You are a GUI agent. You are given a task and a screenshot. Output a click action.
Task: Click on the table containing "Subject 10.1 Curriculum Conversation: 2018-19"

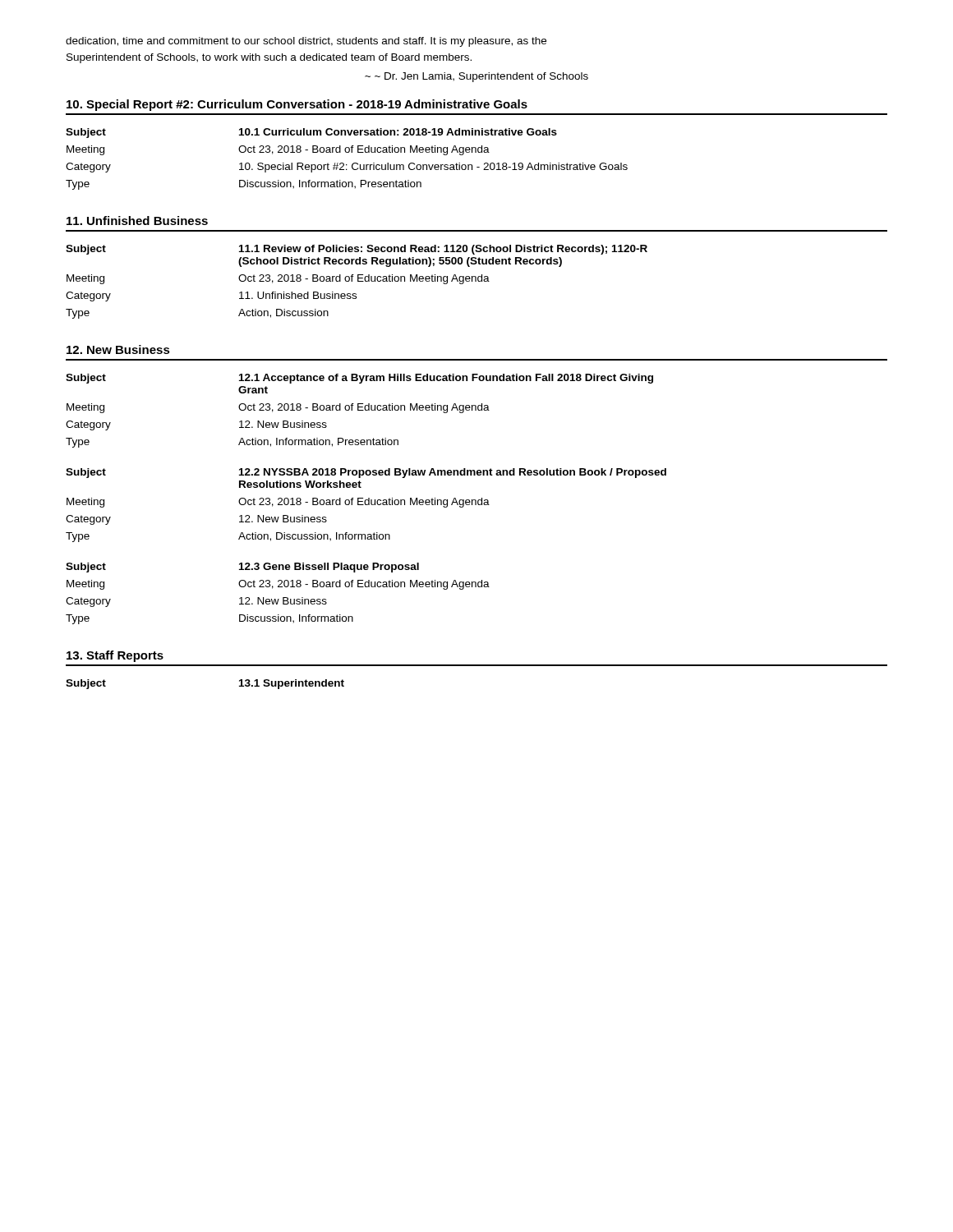coord(476,157)
